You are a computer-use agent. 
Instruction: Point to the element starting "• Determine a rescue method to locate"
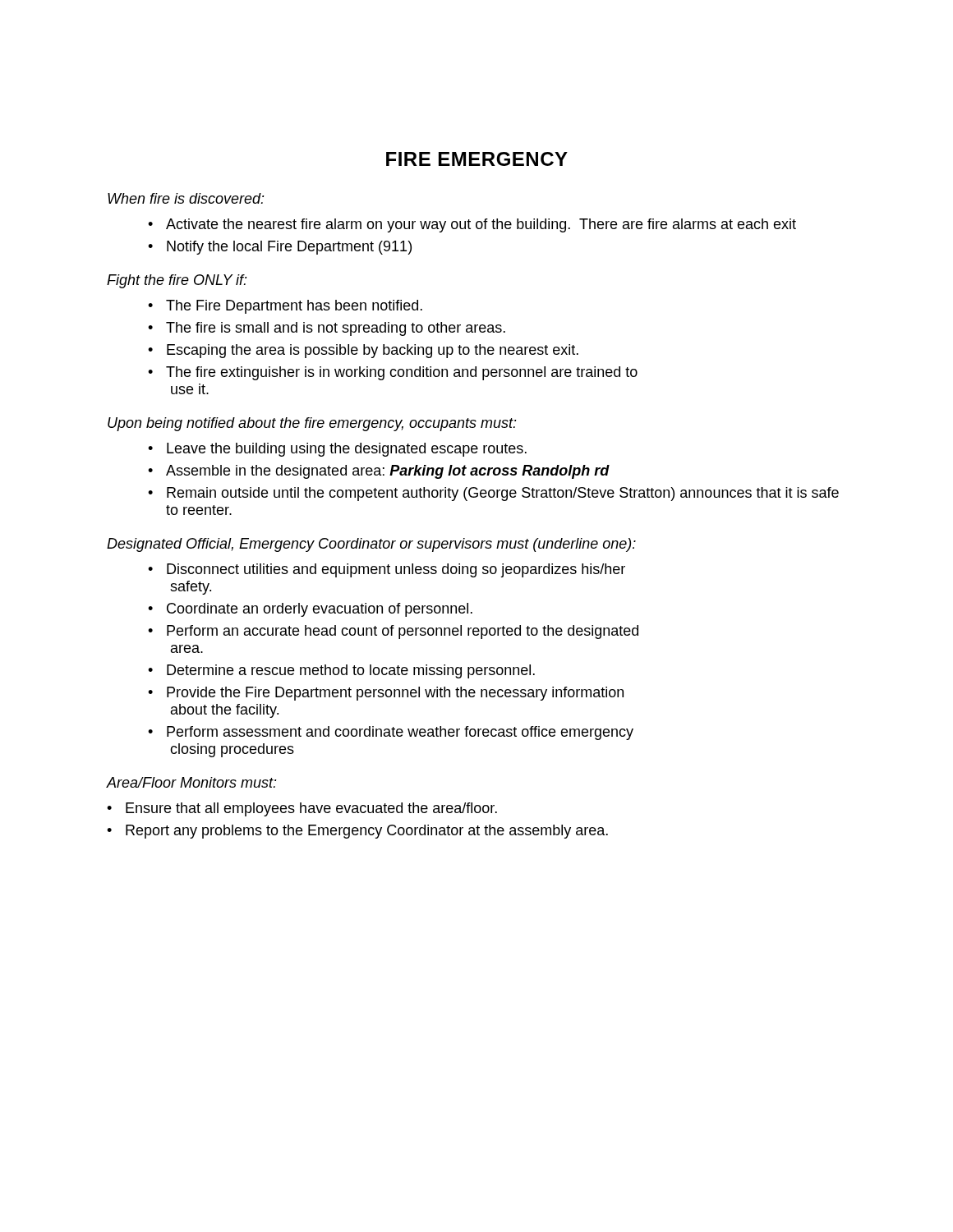342,671
